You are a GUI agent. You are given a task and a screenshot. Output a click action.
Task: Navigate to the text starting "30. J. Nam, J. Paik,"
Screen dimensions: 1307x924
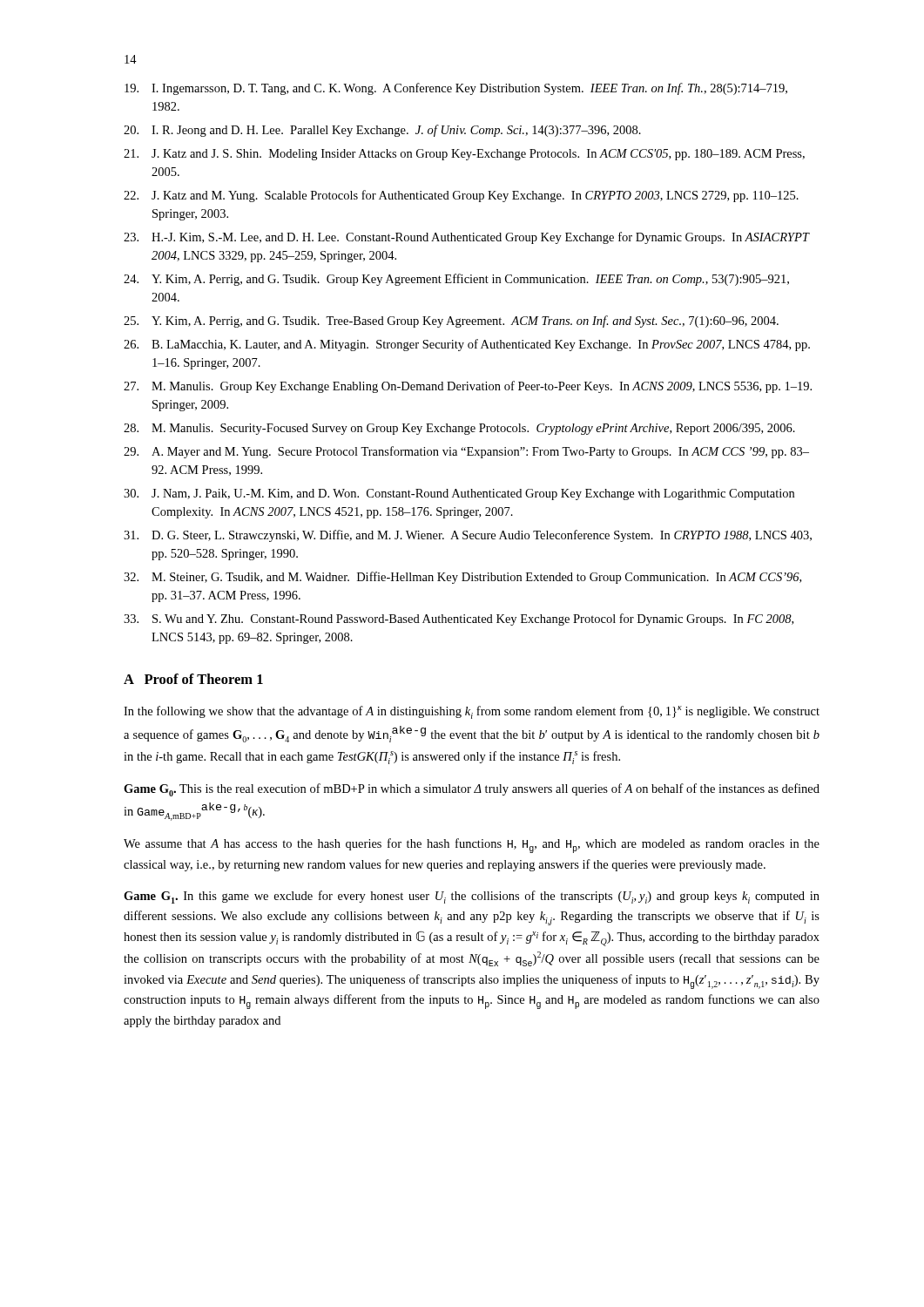[x=472, y=503]
